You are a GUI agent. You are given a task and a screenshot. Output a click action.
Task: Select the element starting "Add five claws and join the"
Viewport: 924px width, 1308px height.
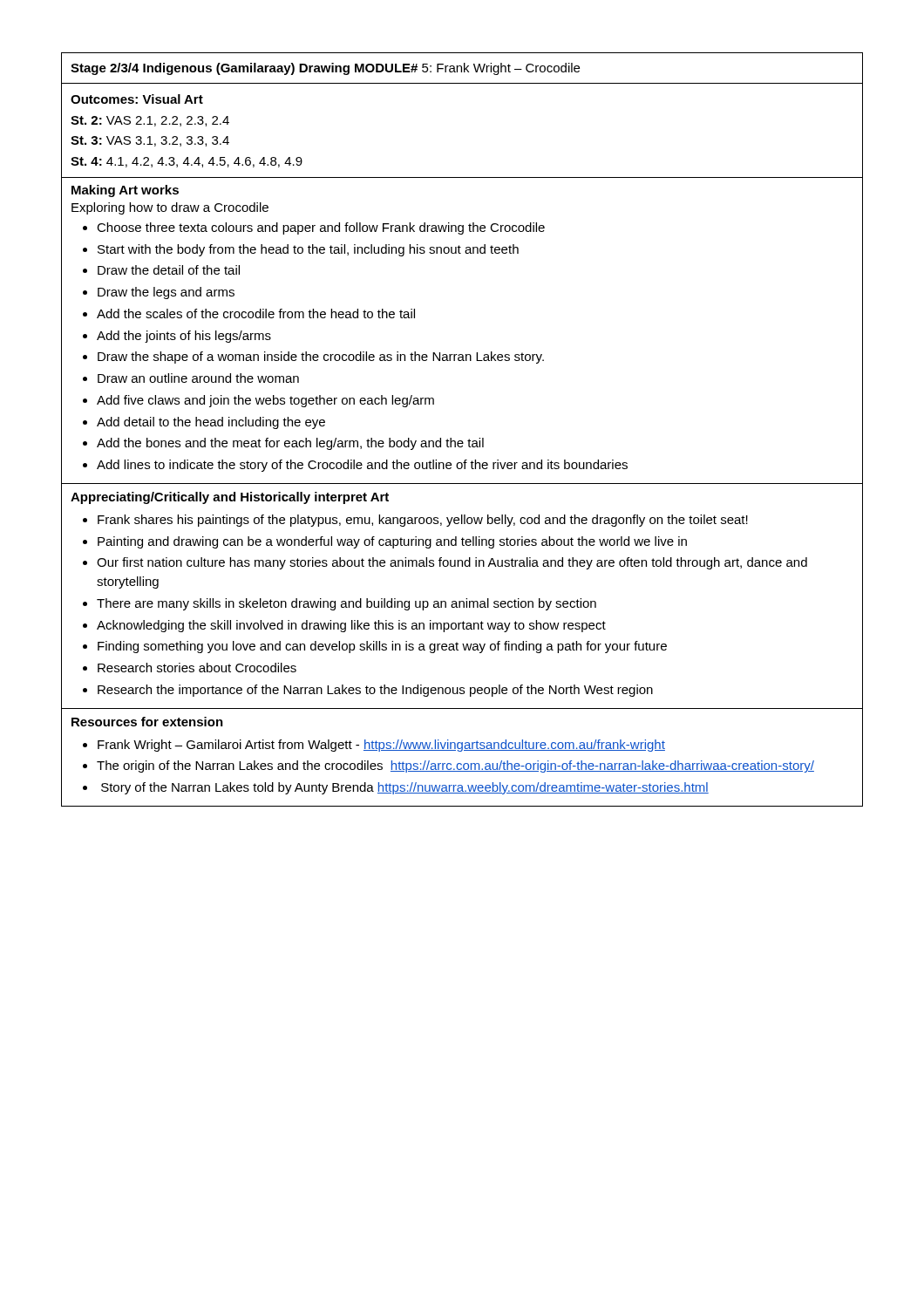266,400
